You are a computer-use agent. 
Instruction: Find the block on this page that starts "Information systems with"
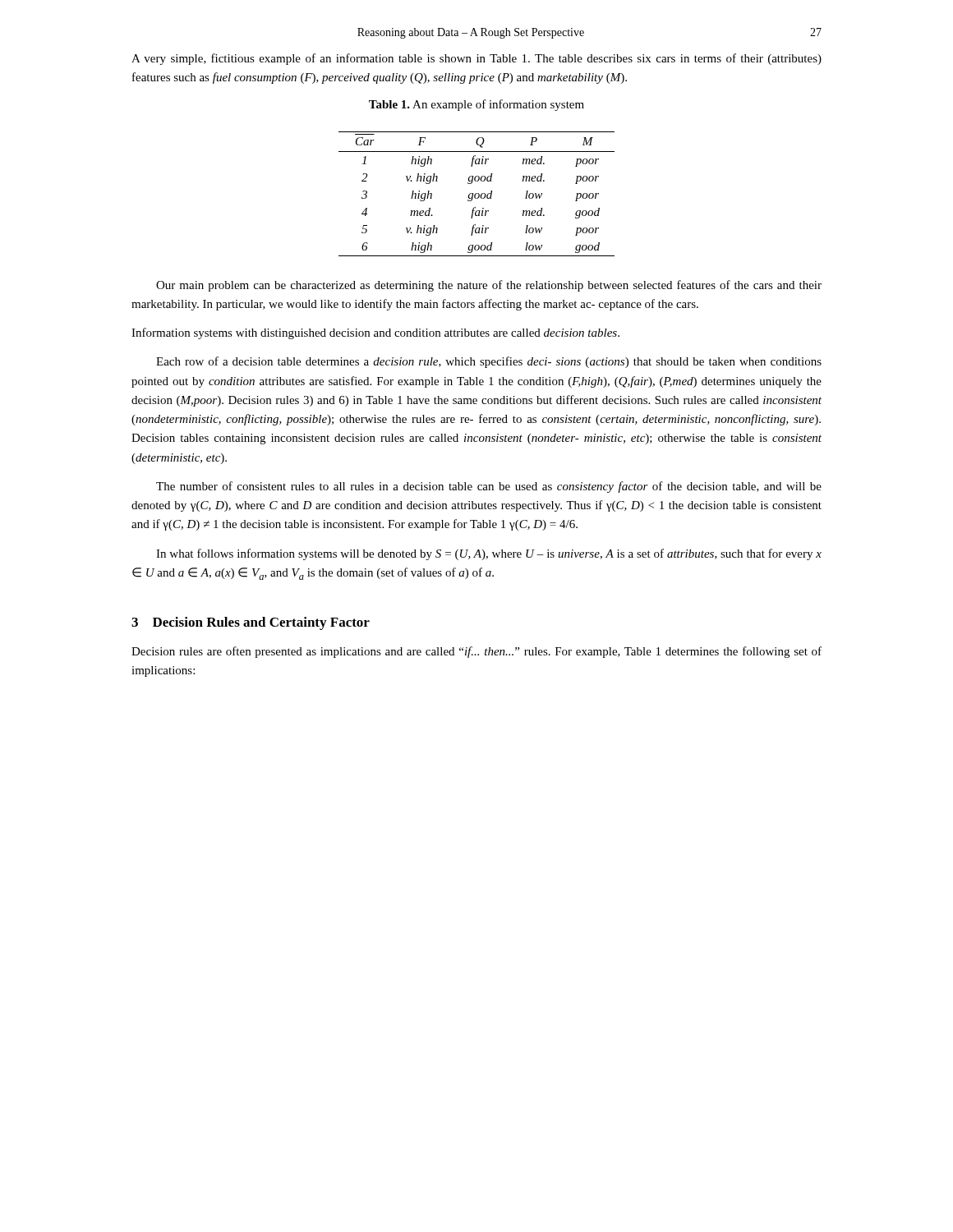(476, 333)
